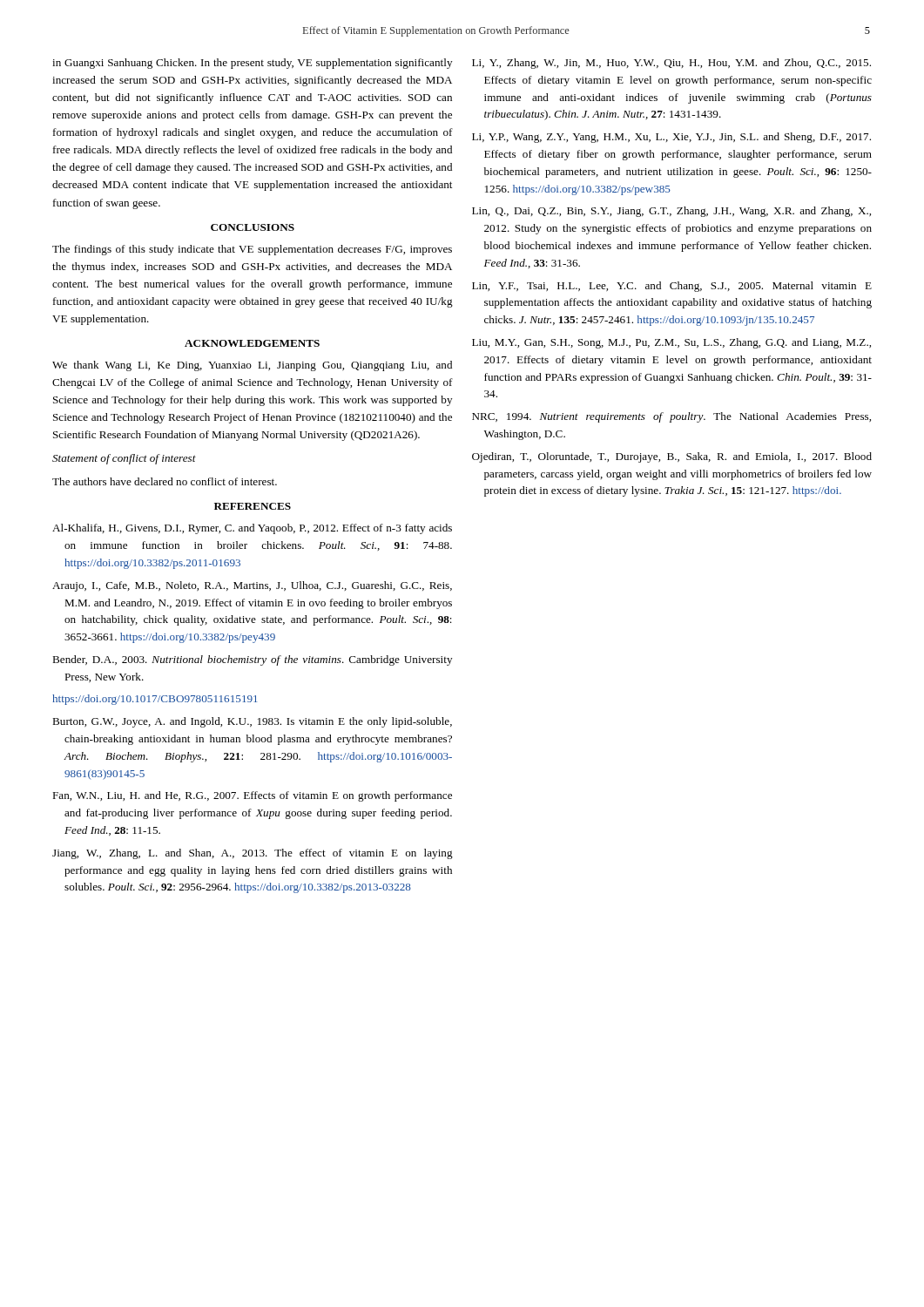
Task: Locate the text block starting "The findings of this study indicate that VE"
Action: point(252,284)
